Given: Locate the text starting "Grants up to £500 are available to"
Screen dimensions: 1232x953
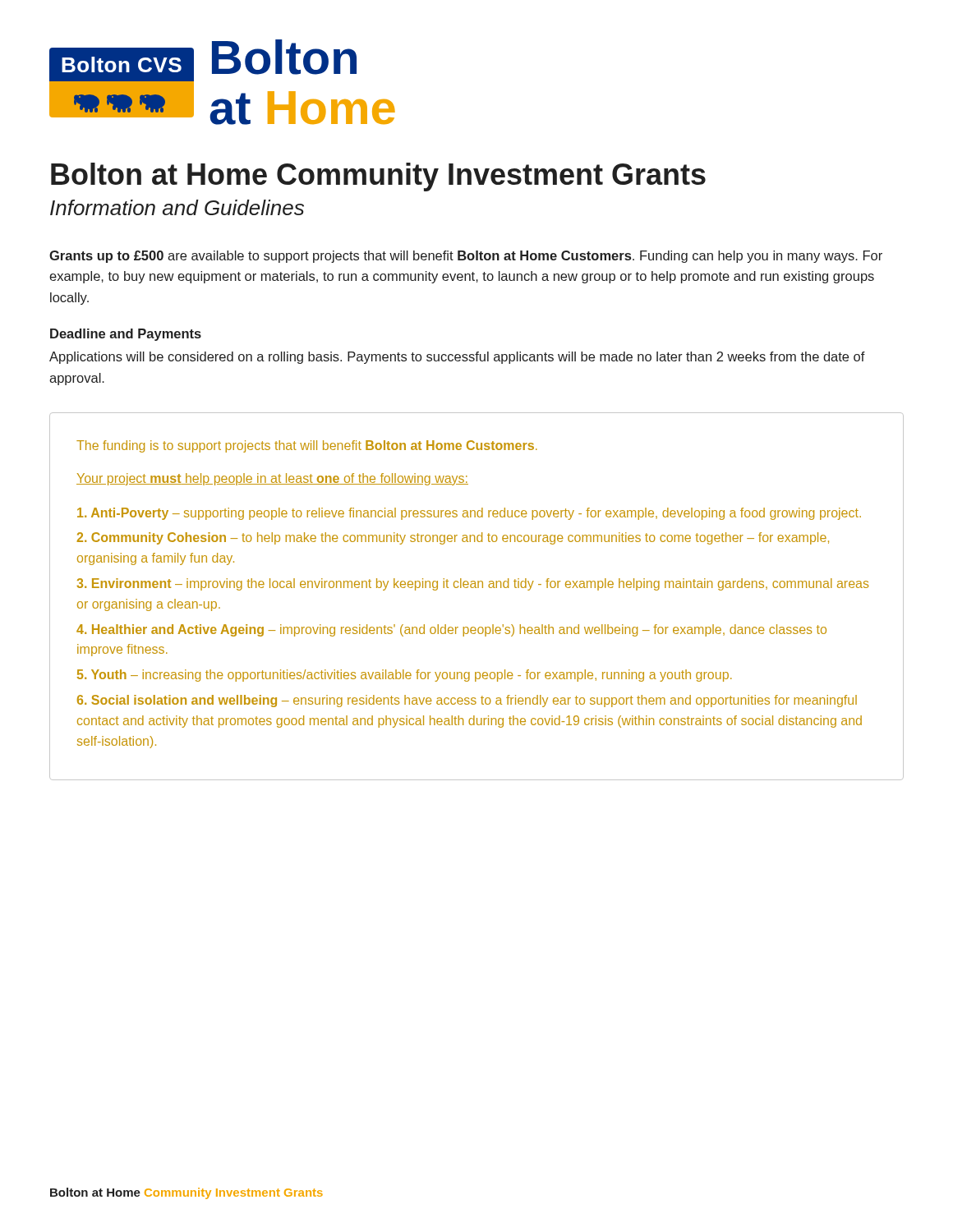Looking at the screenshot, I should 466,276.
